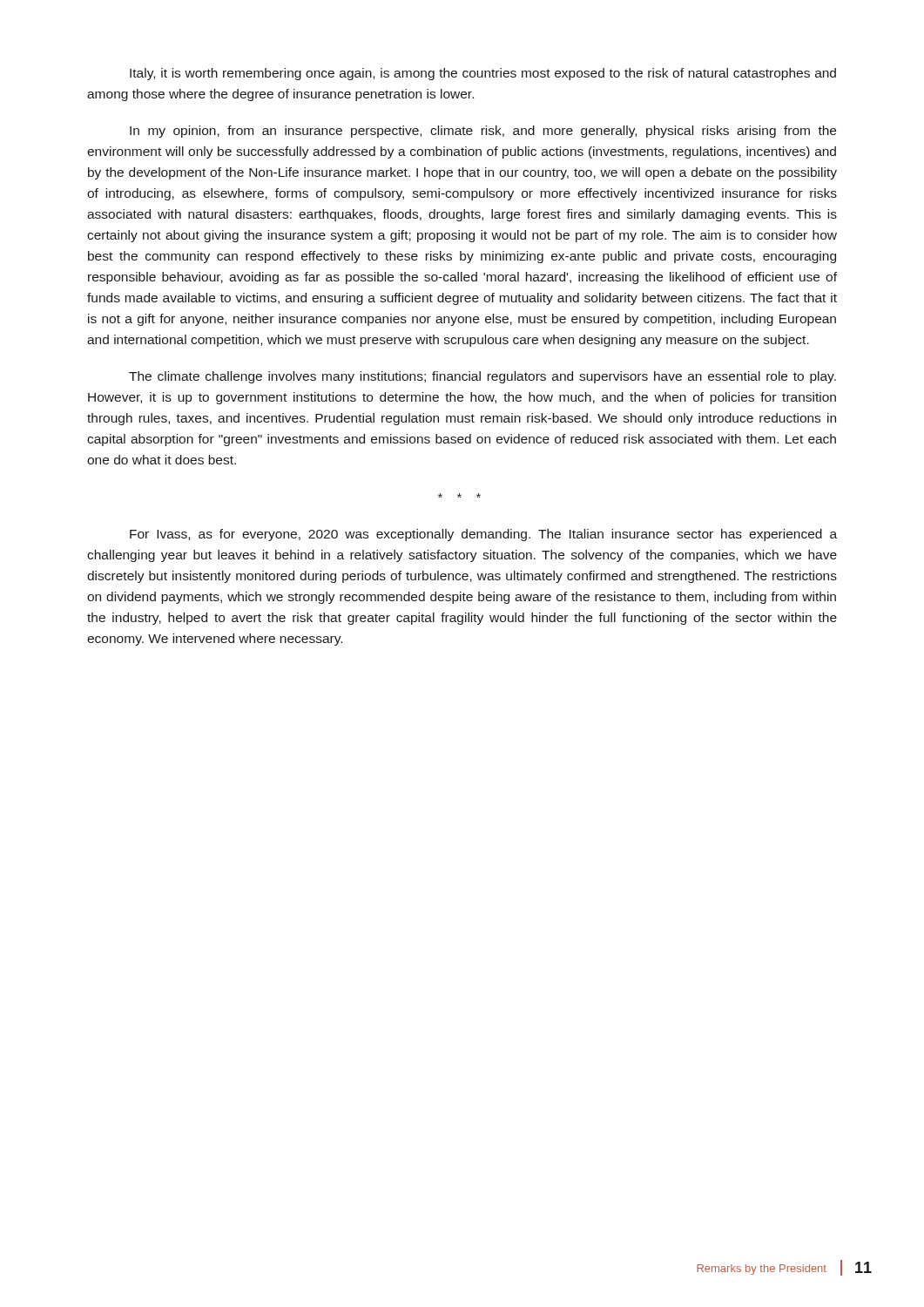Viewport: 924px width, 1307px height.
Task: Find the text that says "* *"
Action: [x=462, y=497]
